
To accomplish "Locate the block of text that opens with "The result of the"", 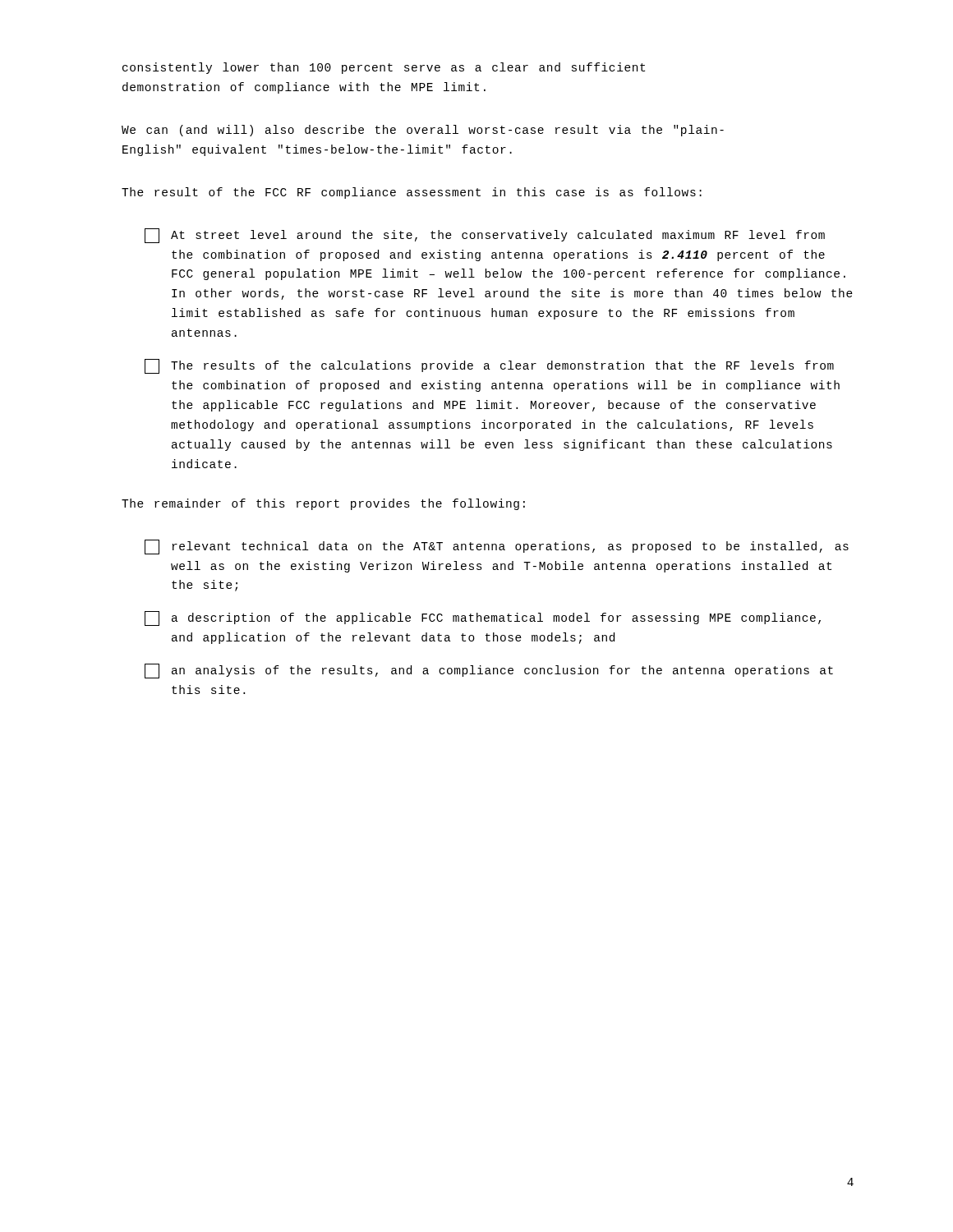I will coord(413,193).
